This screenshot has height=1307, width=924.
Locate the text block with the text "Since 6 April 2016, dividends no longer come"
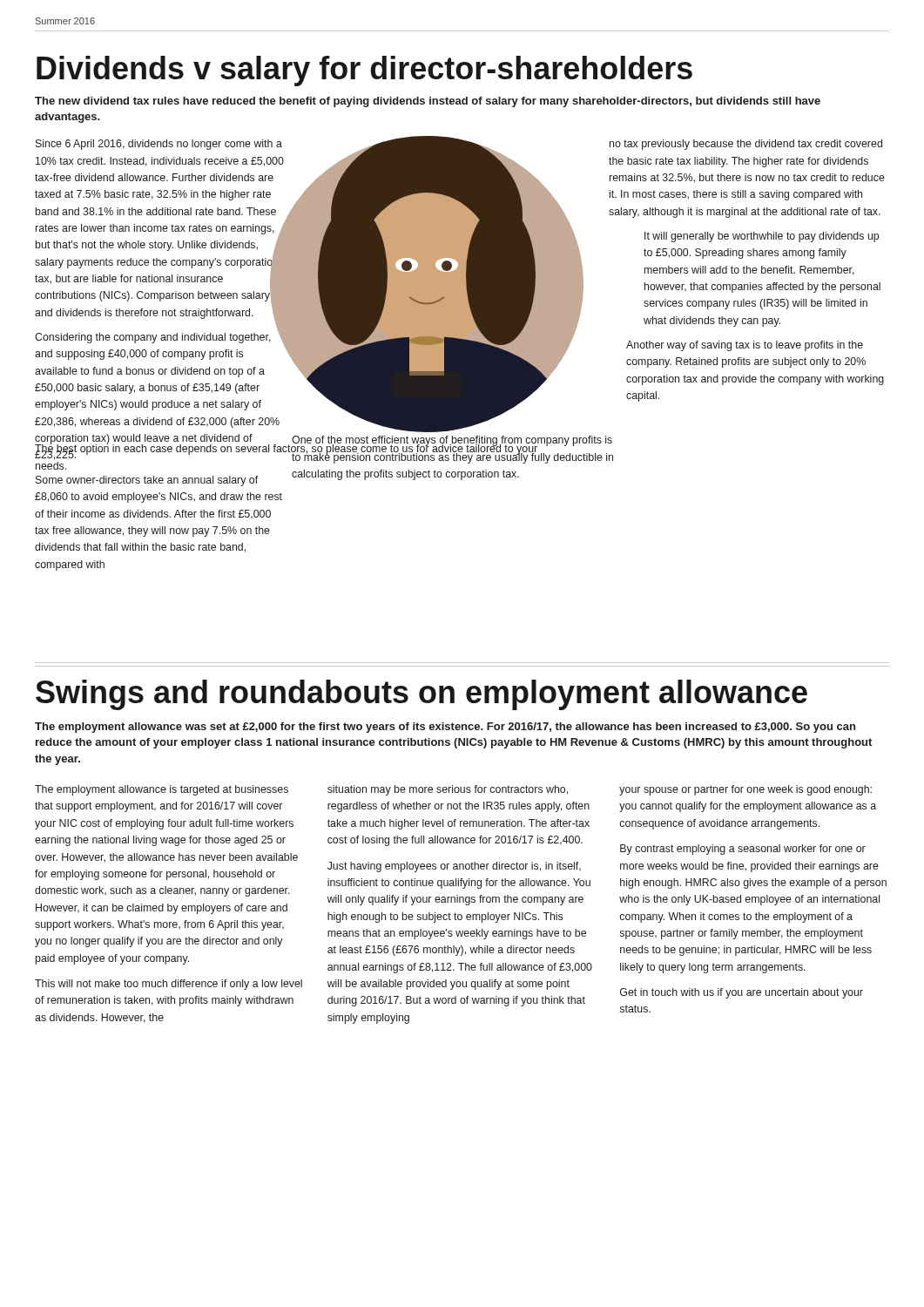pos(160,355)
